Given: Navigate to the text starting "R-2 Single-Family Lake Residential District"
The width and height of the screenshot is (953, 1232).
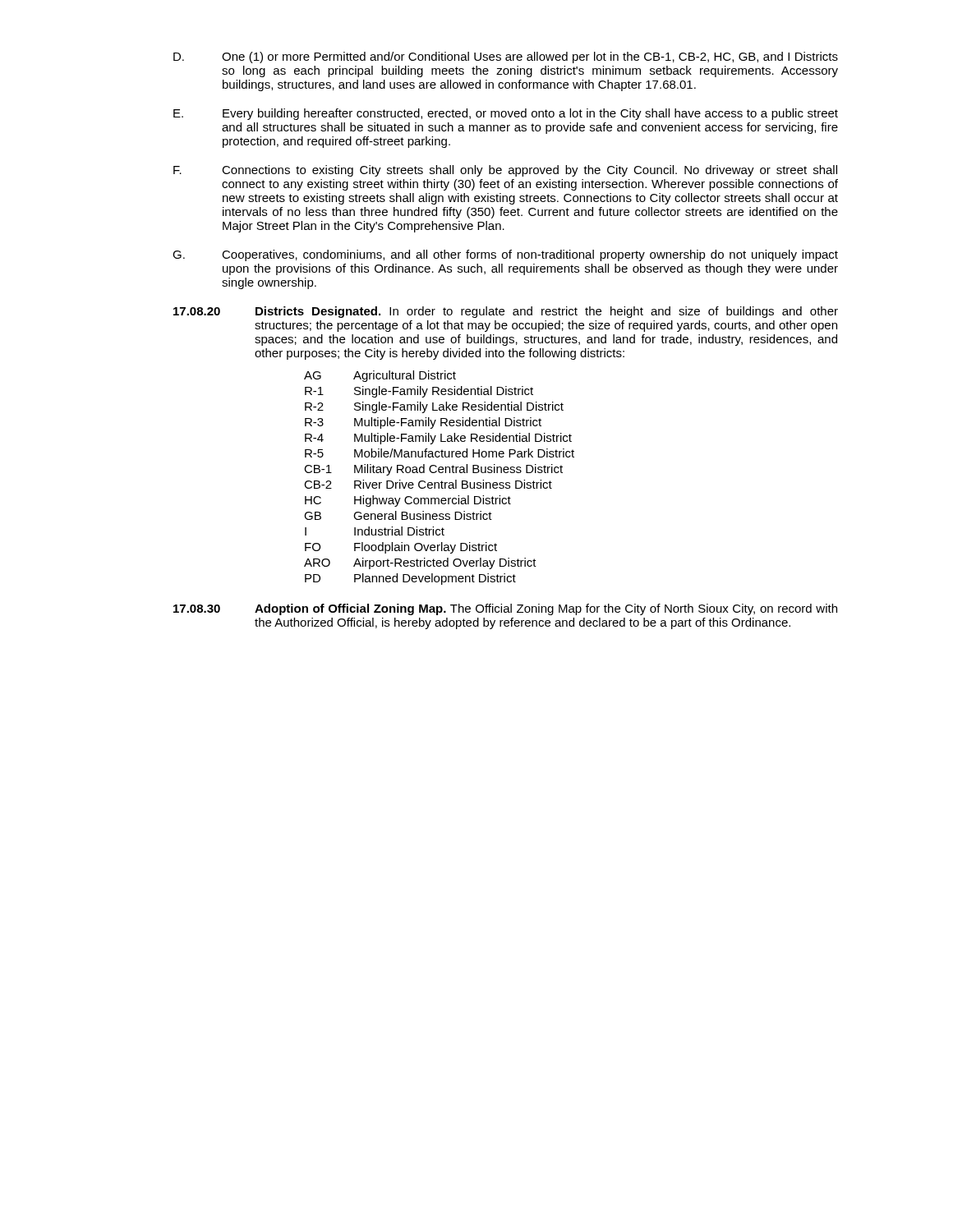Looking at the screenshot, I should click(571, 406).
